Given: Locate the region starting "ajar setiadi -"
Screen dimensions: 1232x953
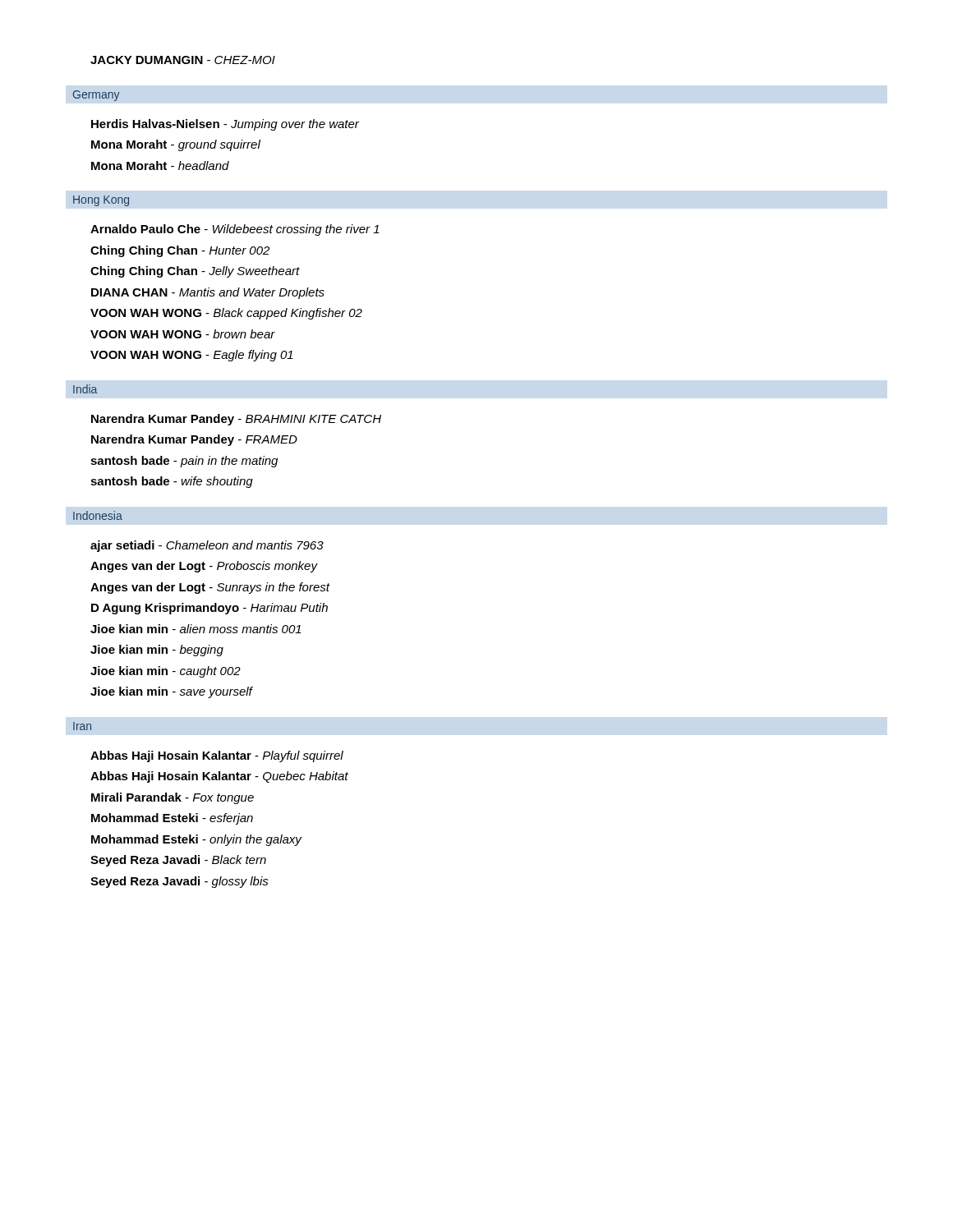Looking at the screenshot, I should coord(207,546).
